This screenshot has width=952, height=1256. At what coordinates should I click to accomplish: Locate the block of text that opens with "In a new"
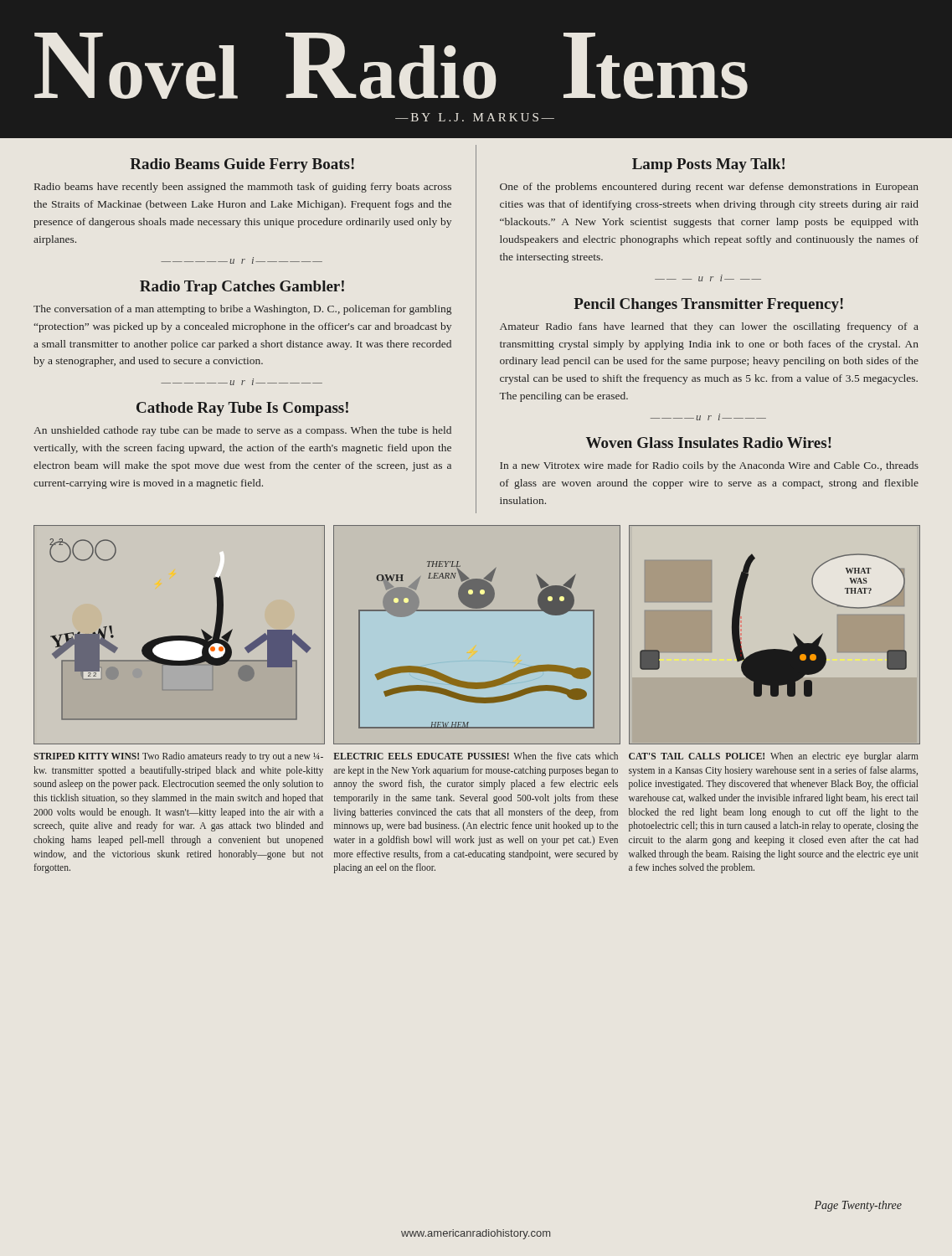tap(709, 484)
